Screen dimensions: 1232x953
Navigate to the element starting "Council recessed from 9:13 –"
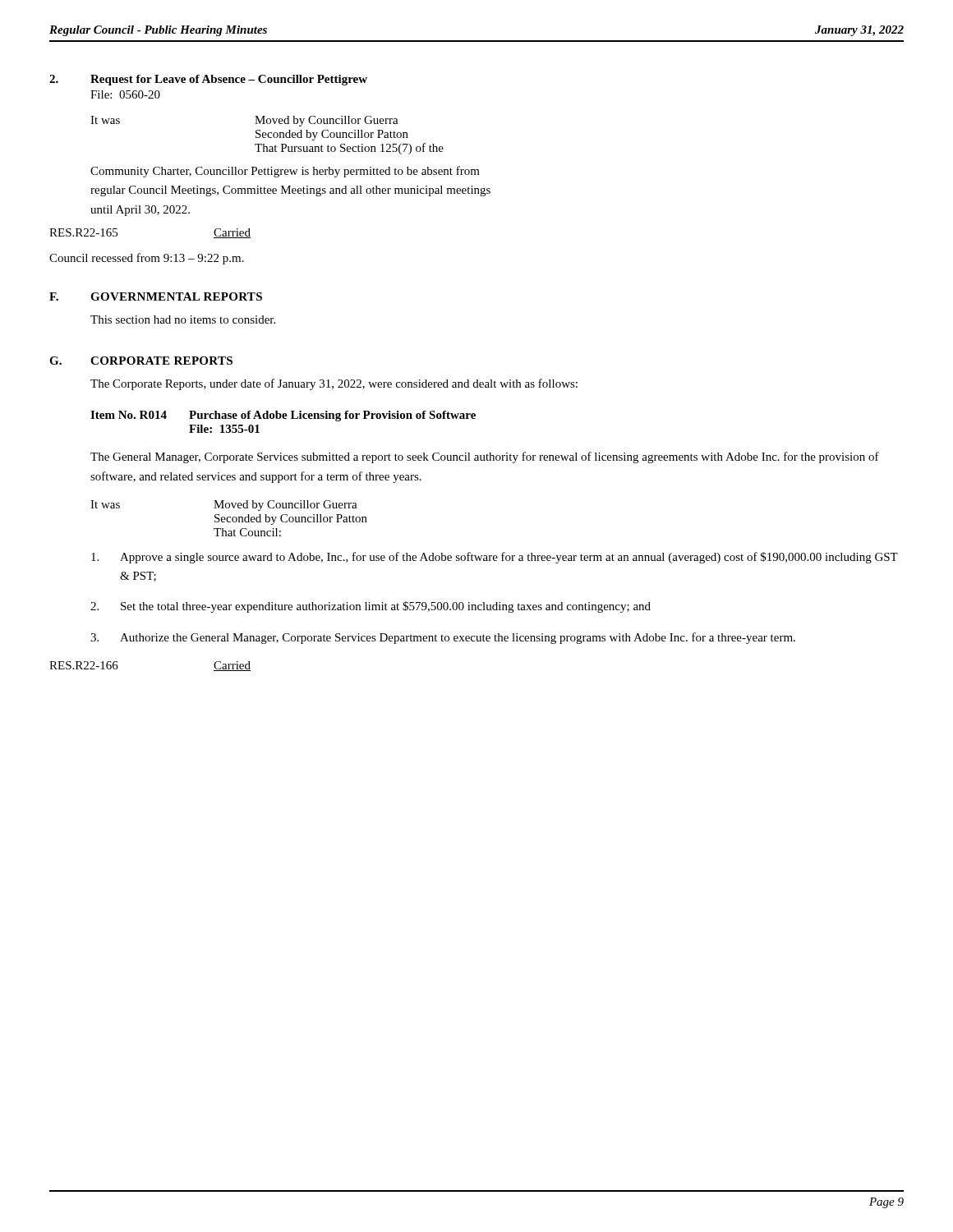[147, 258]
